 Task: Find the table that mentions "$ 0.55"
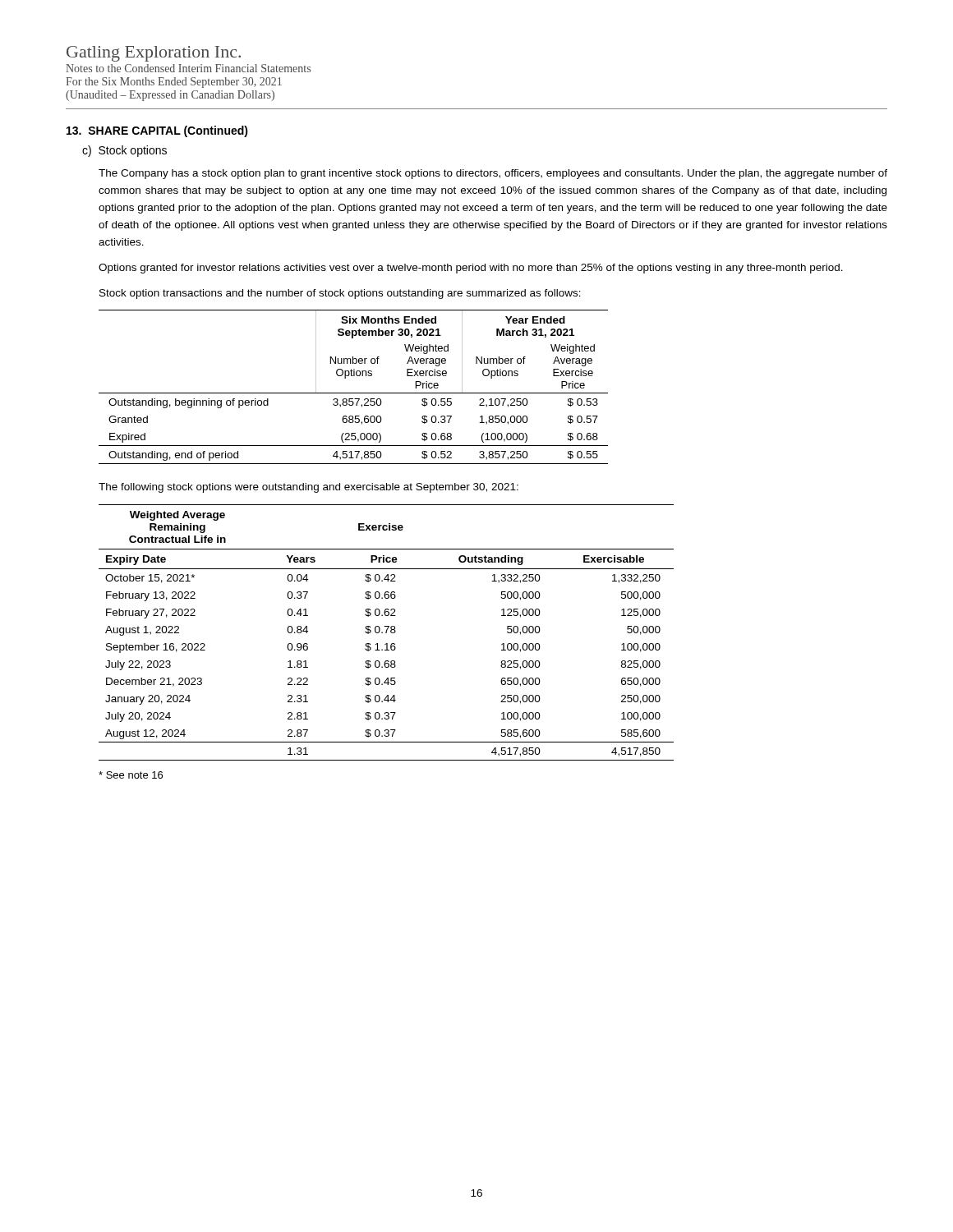(476, 387)
